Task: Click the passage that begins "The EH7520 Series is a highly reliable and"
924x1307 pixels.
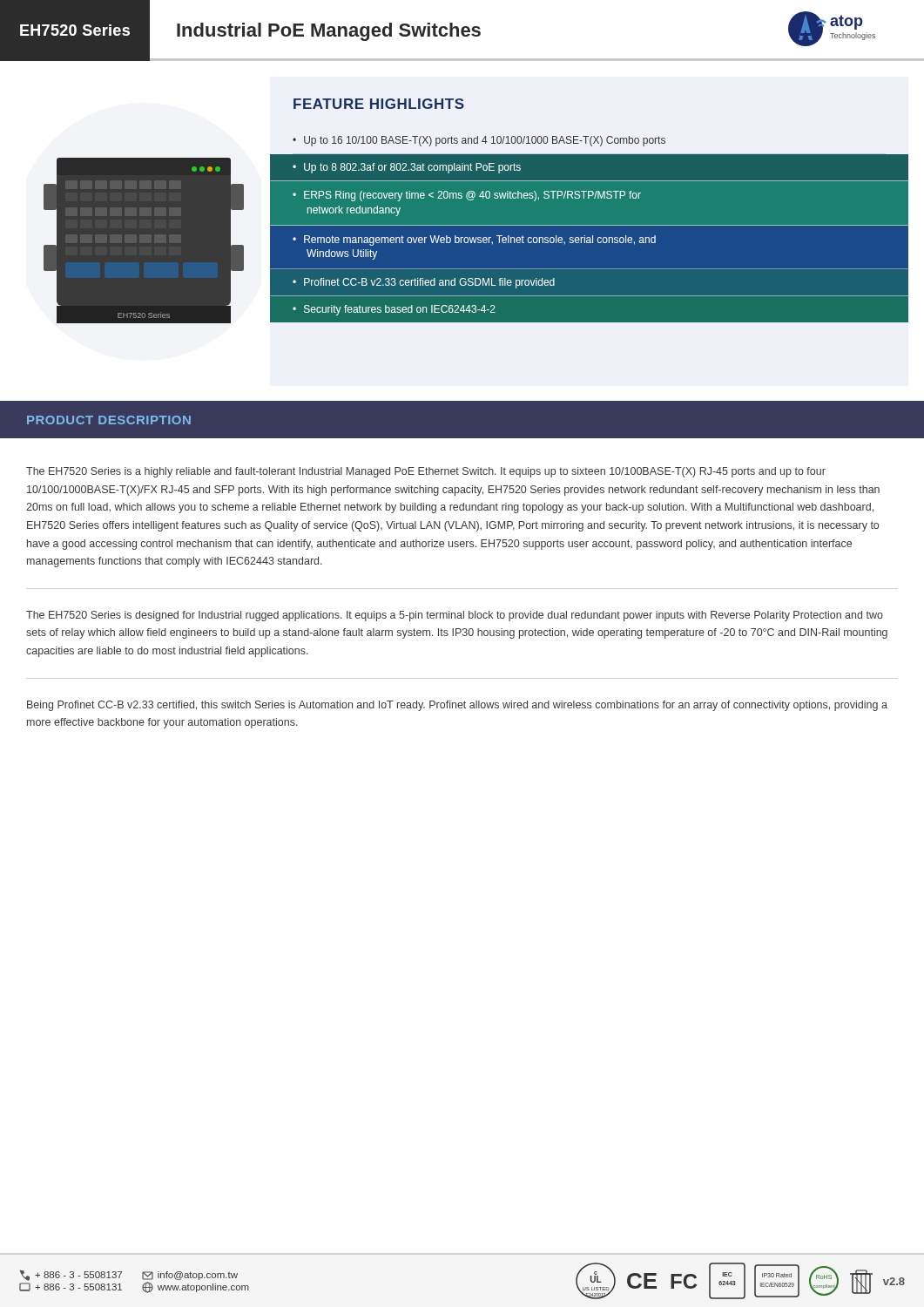Action: [x=453, y=516]
